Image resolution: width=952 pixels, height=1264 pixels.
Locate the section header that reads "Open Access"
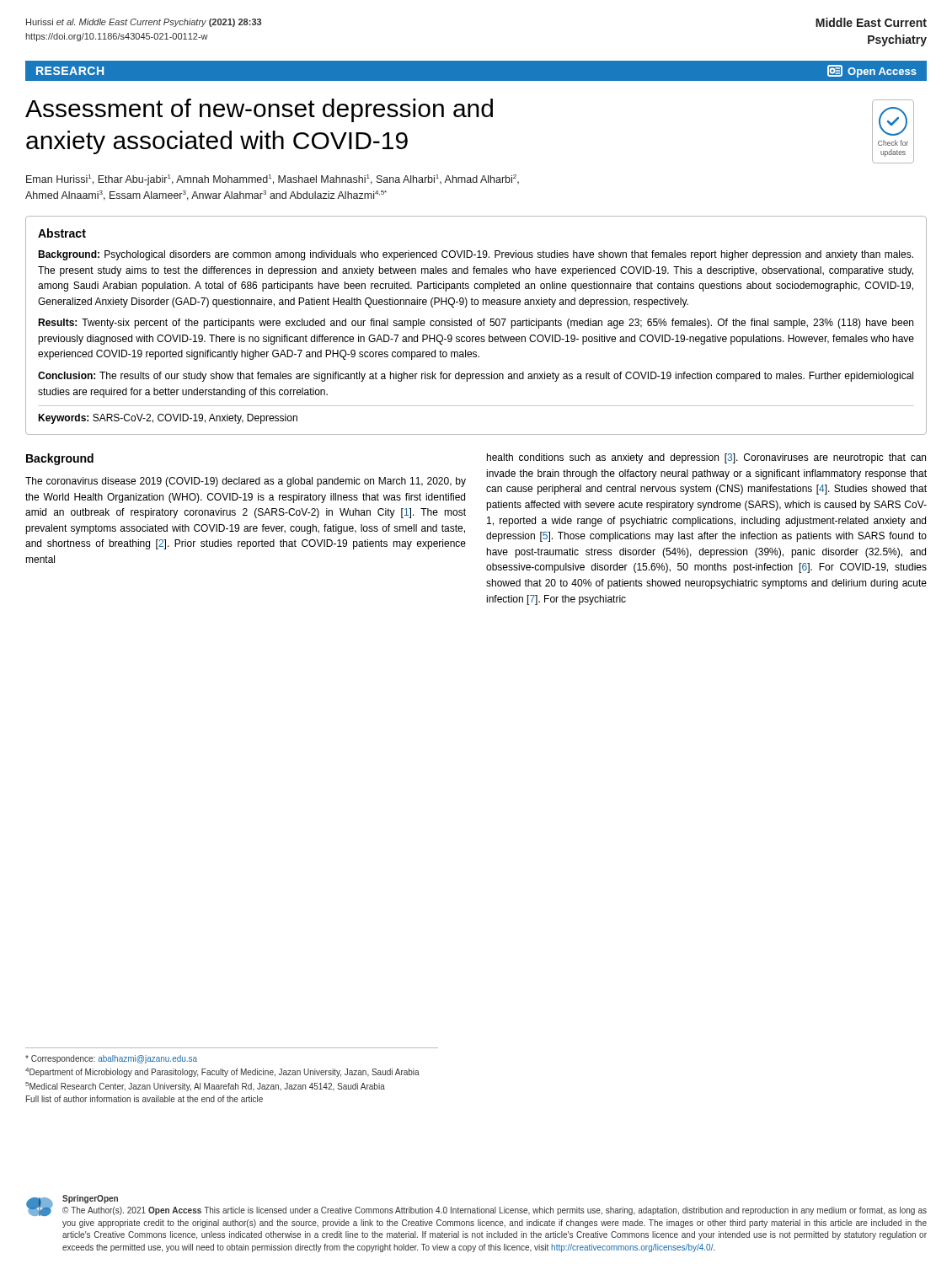[x=872, y=71]
